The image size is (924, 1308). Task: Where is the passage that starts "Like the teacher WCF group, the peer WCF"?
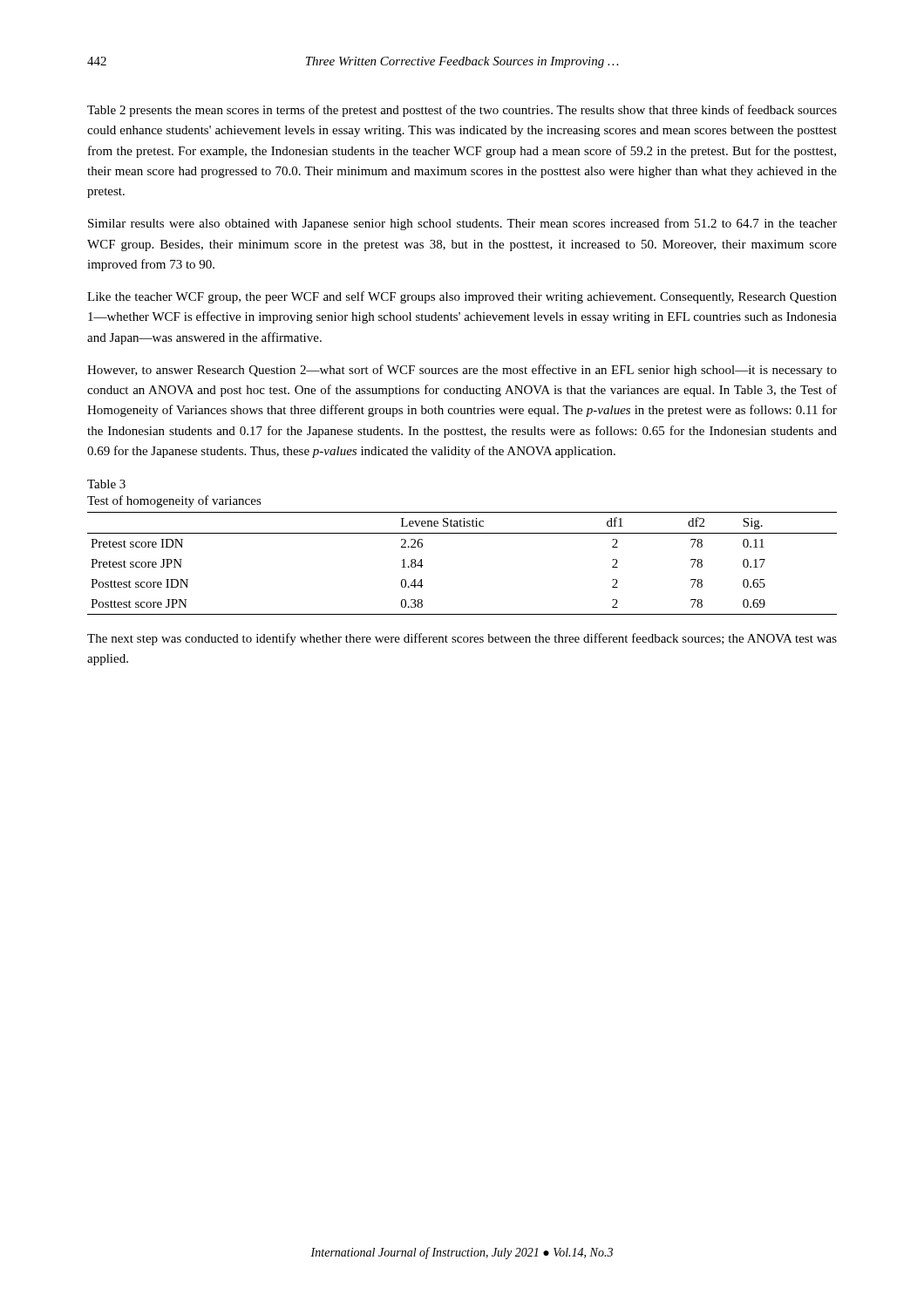click(462, 317)
